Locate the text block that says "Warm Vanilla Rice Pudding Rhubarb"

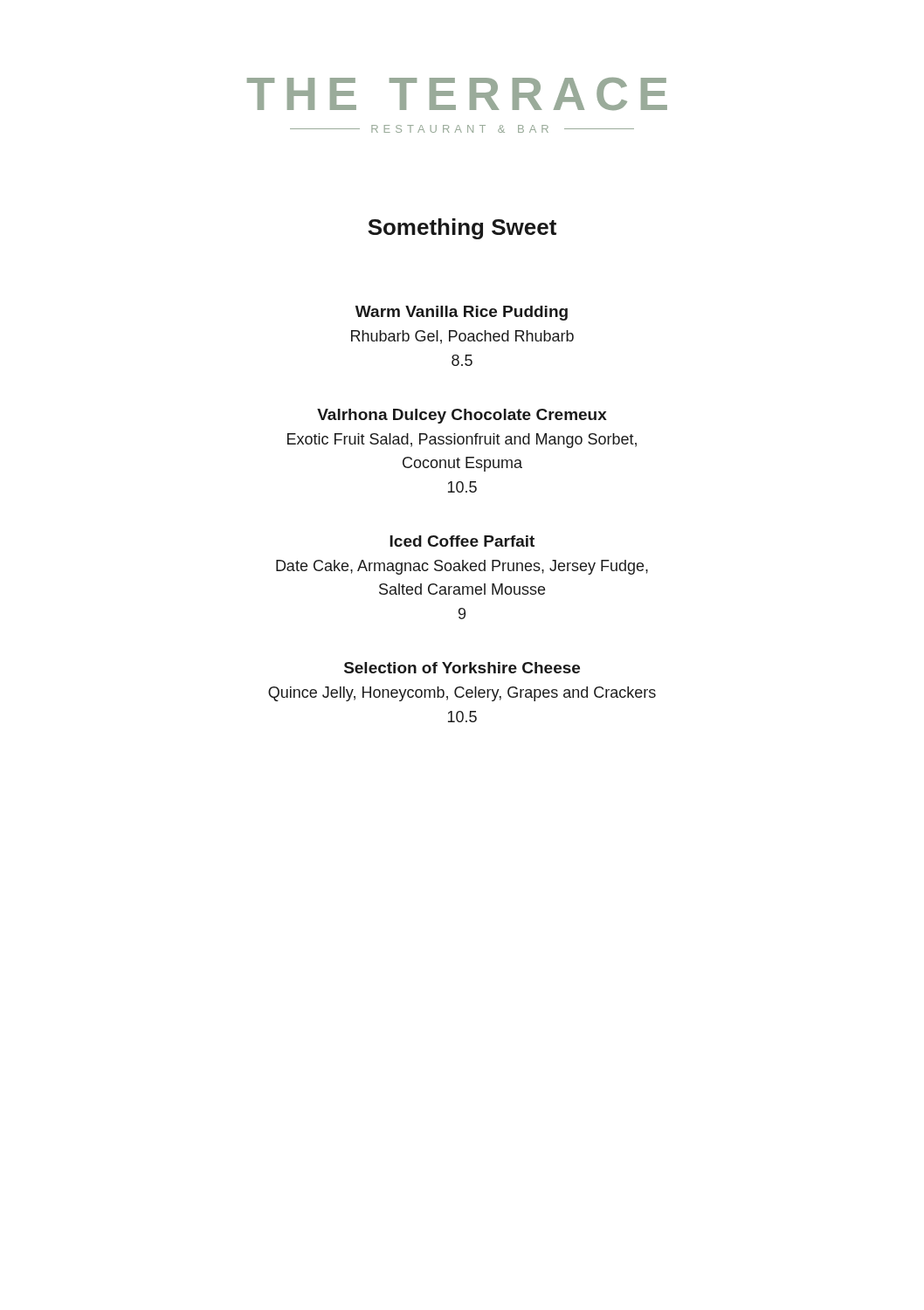(462, 336)
